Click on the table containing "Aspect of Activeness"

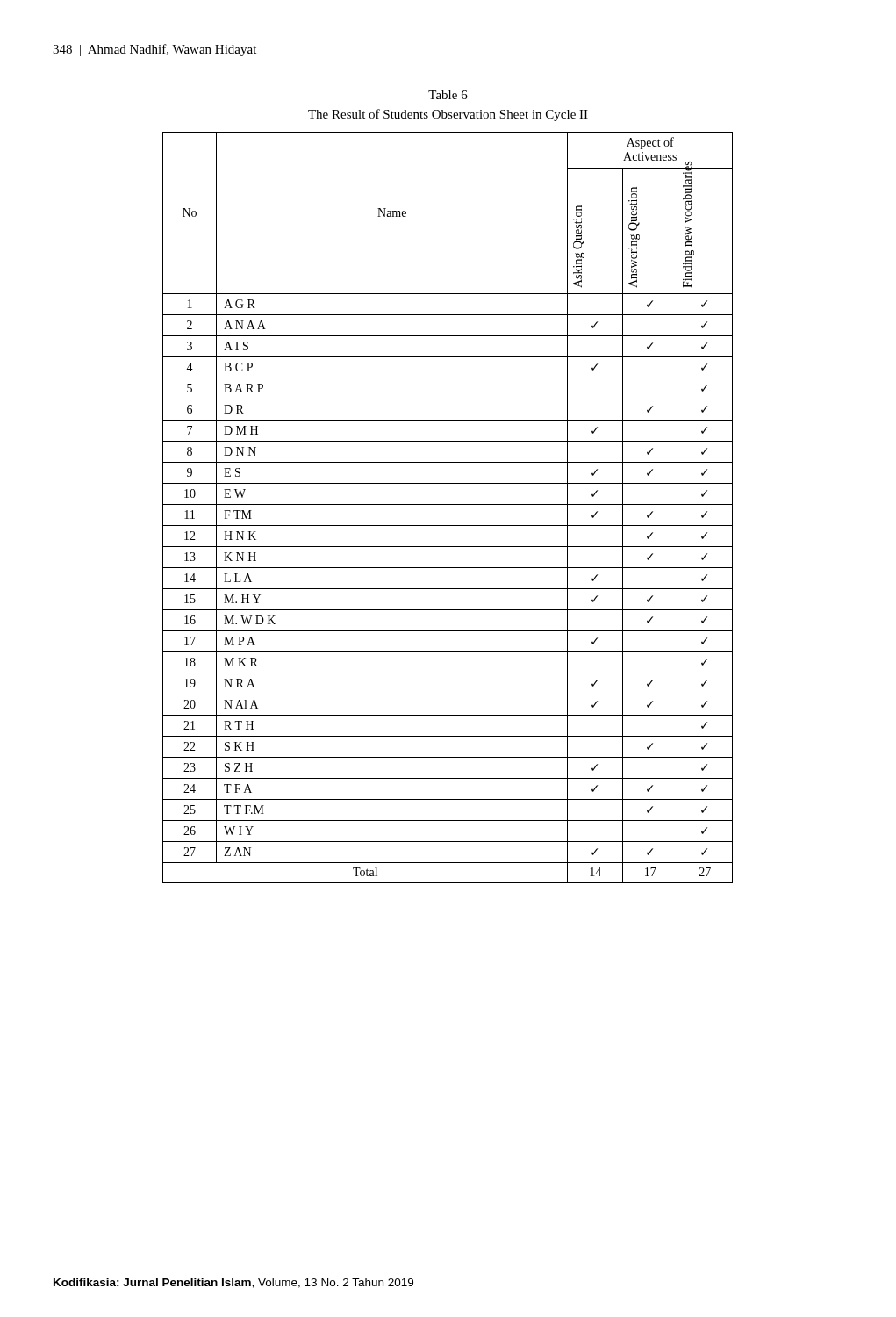(x=448, y=508)
